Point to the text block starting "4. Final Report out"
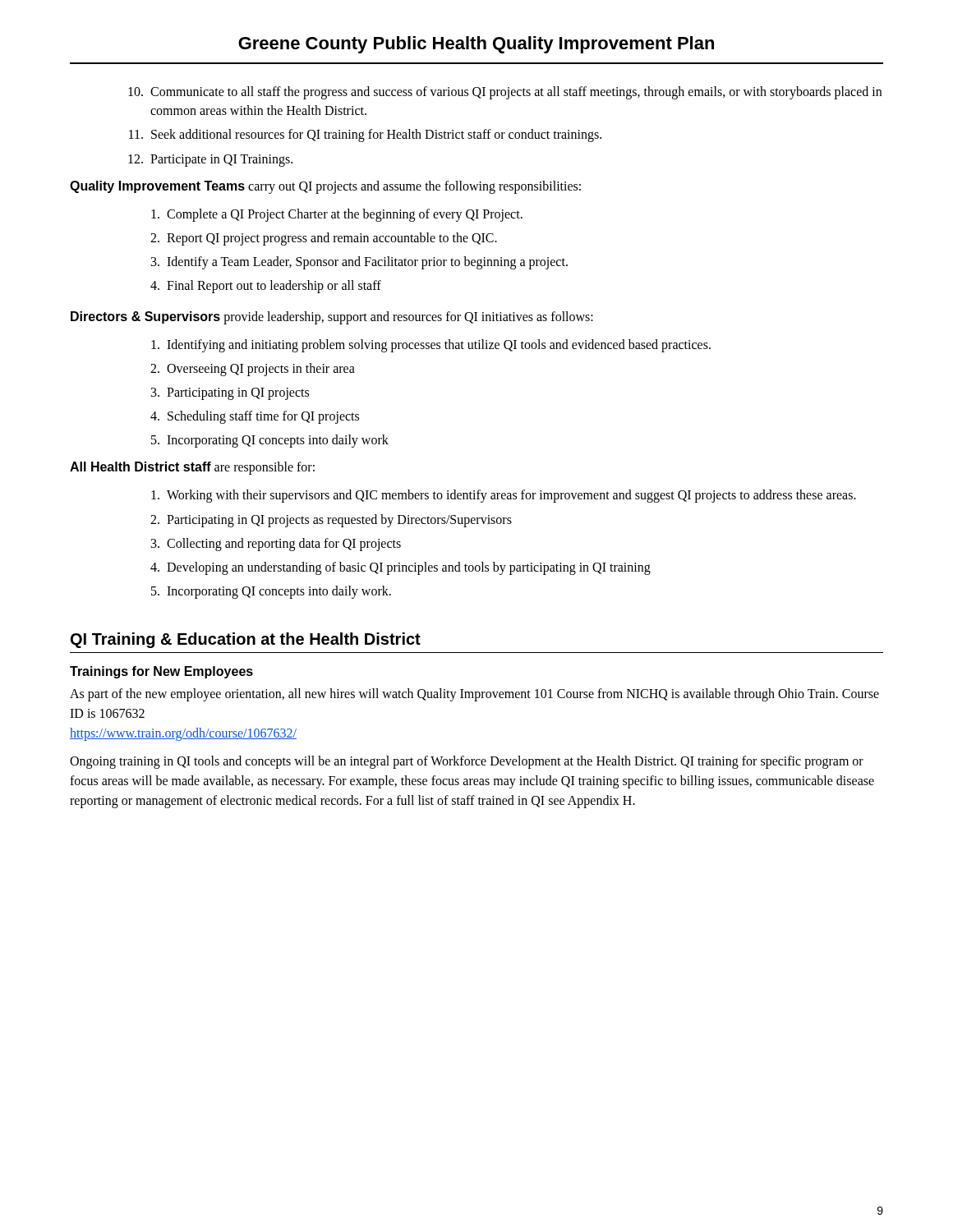The height and width of the screenshot is (1232, 953). pyautogui.click(x=266, y=287)
